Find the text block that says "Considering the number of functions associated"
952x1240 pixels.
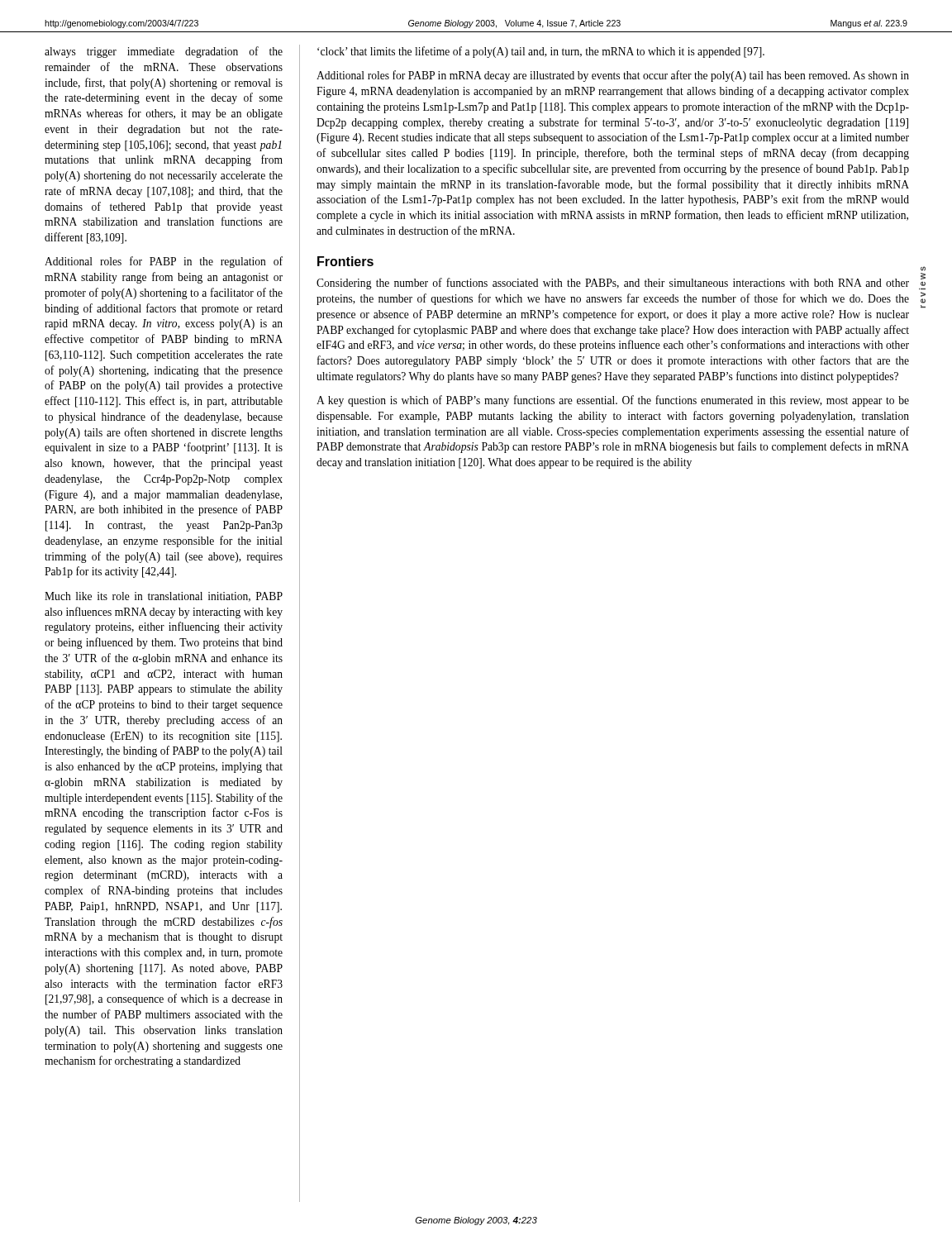point(613,331)
